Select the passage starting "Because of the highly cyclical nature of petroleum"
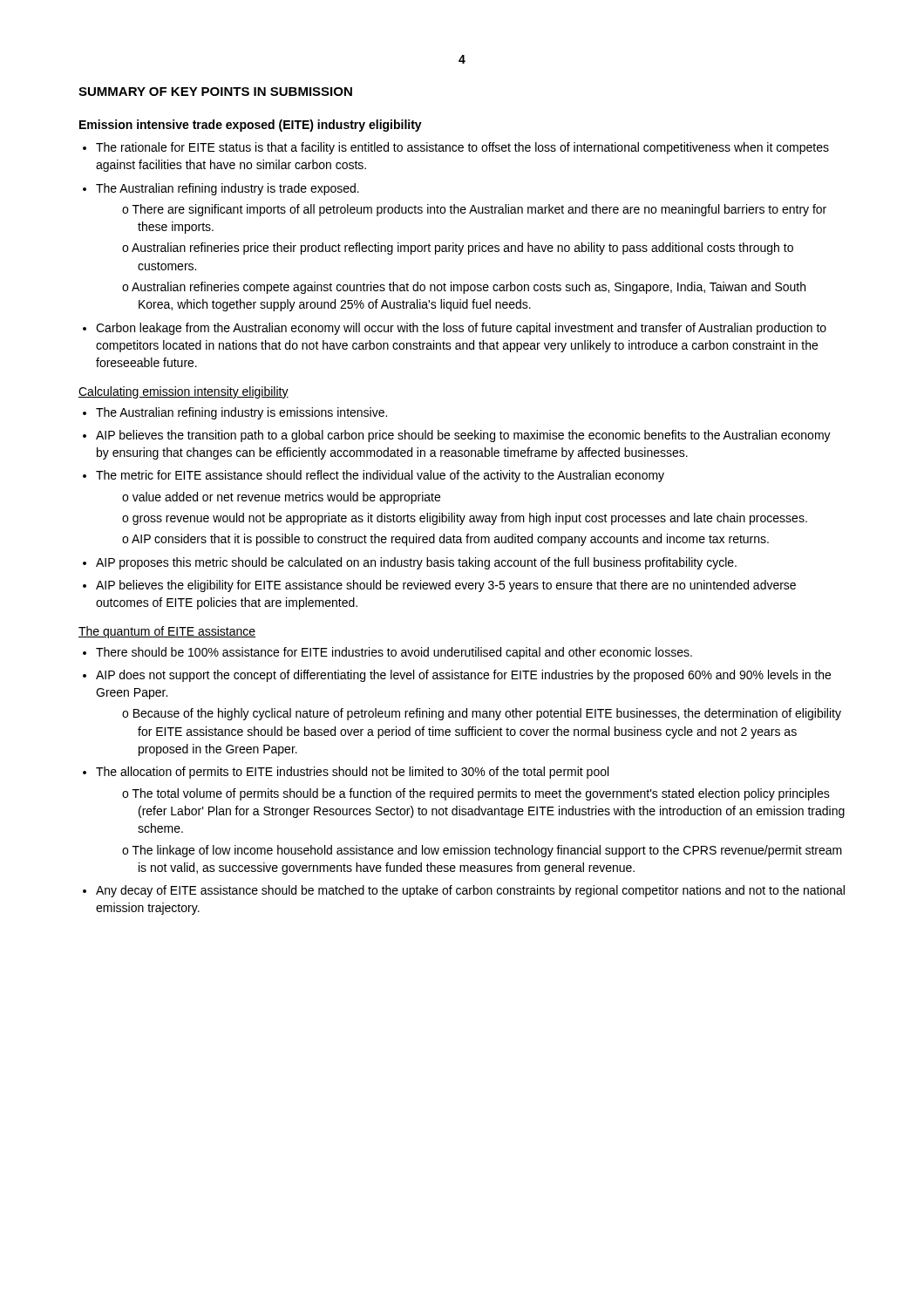 487,731
